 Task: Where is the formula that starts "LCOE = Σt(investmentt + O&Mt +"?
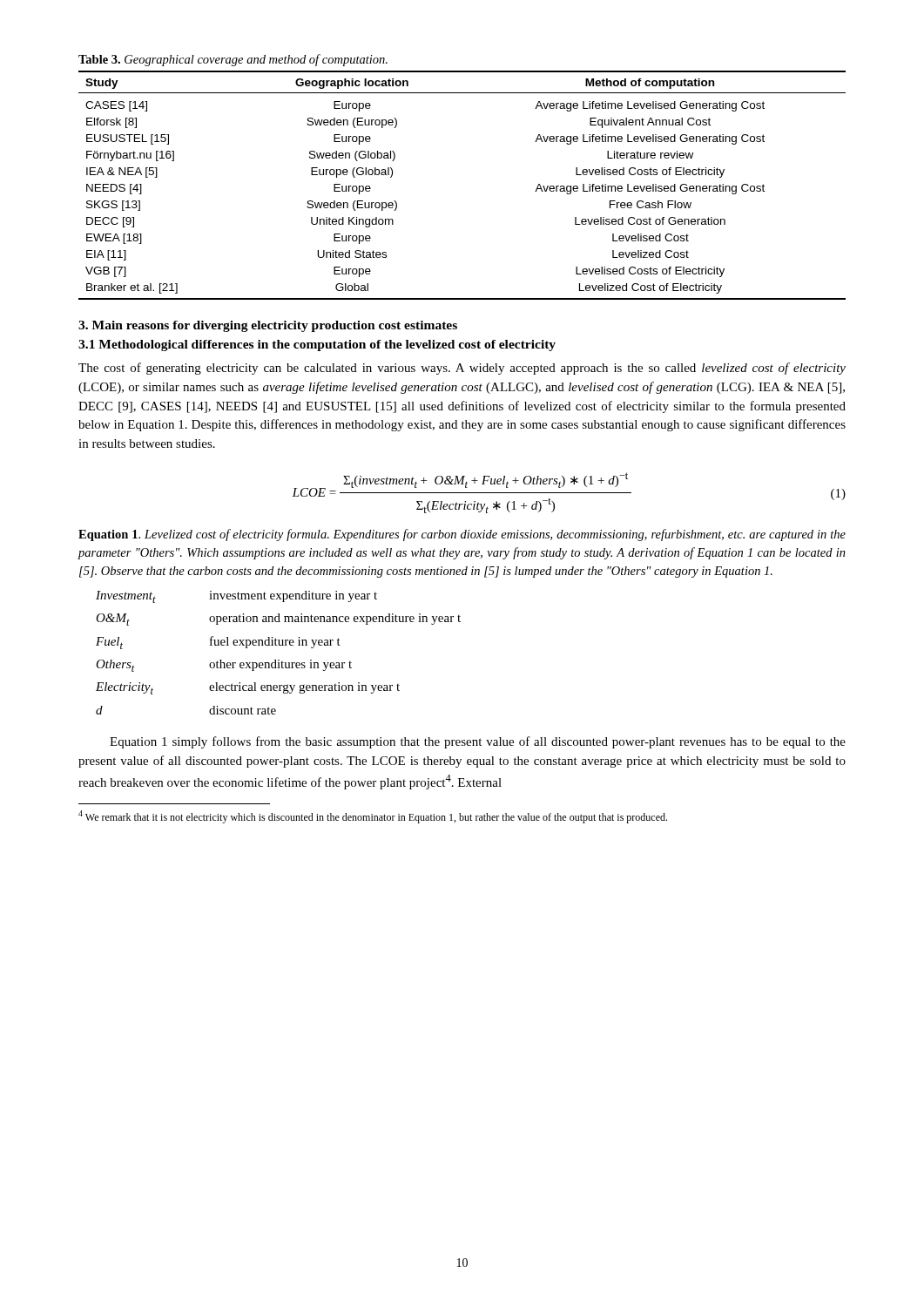click(x=569, y=493)
